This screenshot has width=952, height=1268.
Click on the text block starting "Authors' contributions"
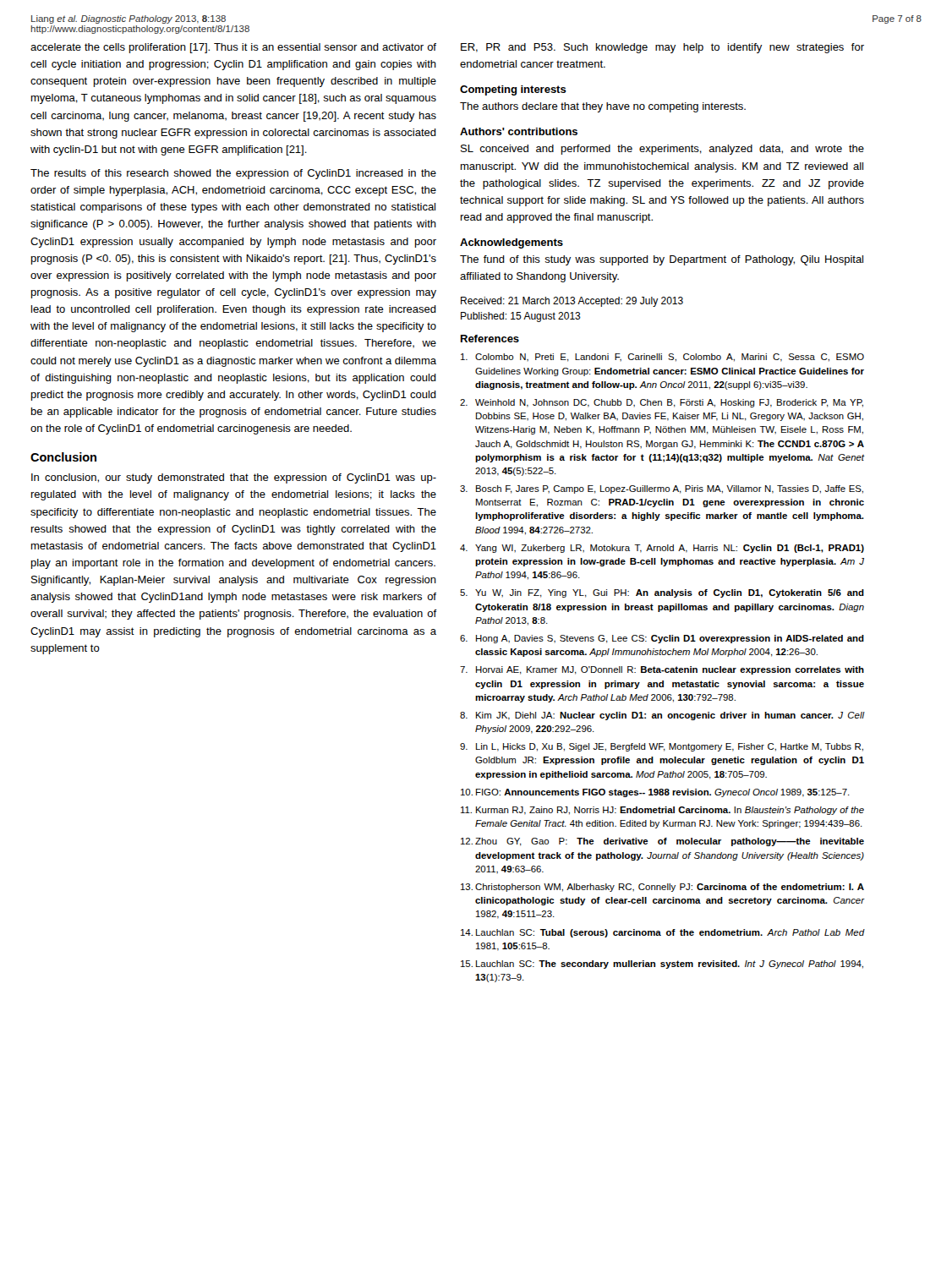(519, 132)
